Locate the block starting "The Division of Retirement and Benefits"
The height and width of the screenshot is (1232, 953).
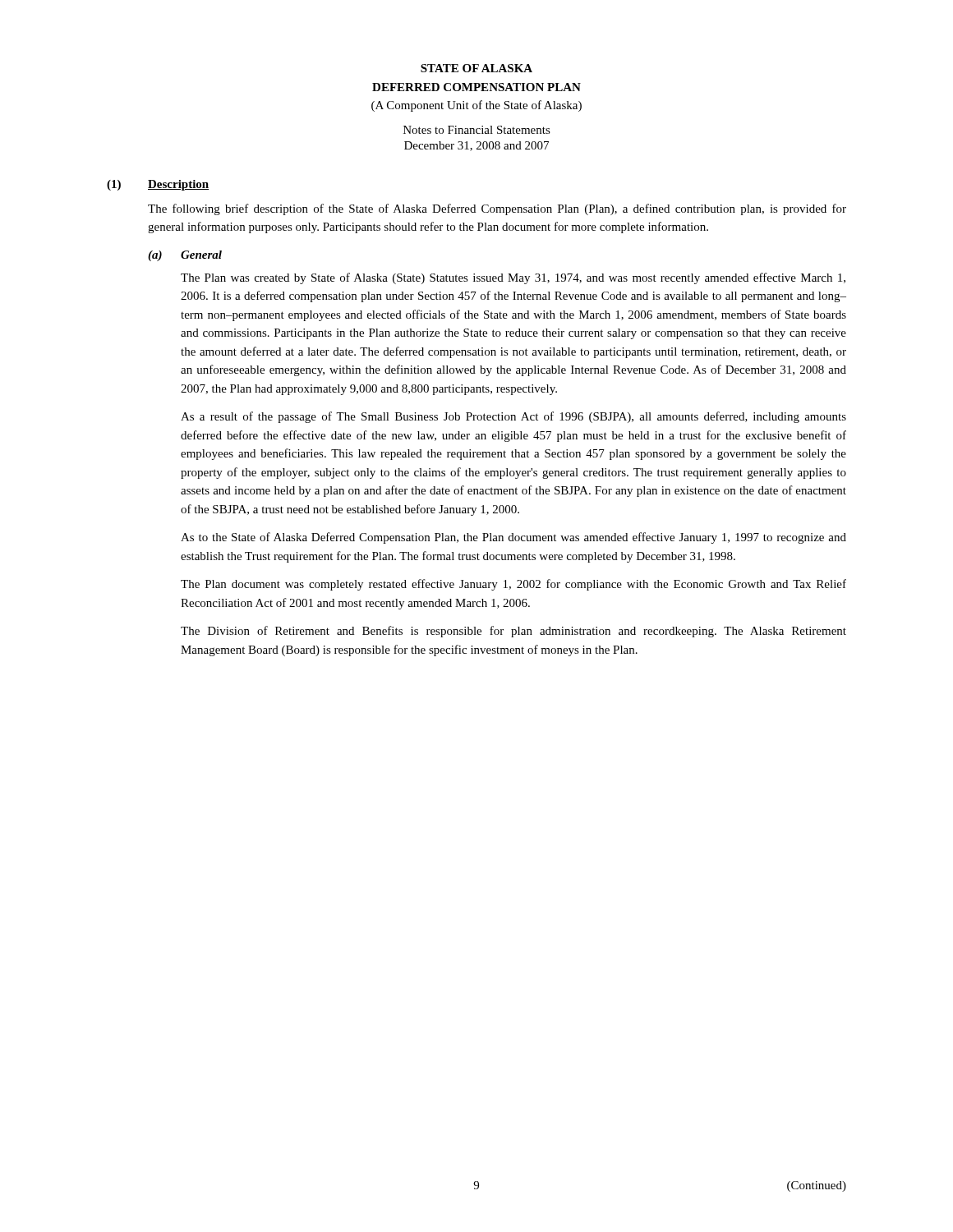(513, 640)
